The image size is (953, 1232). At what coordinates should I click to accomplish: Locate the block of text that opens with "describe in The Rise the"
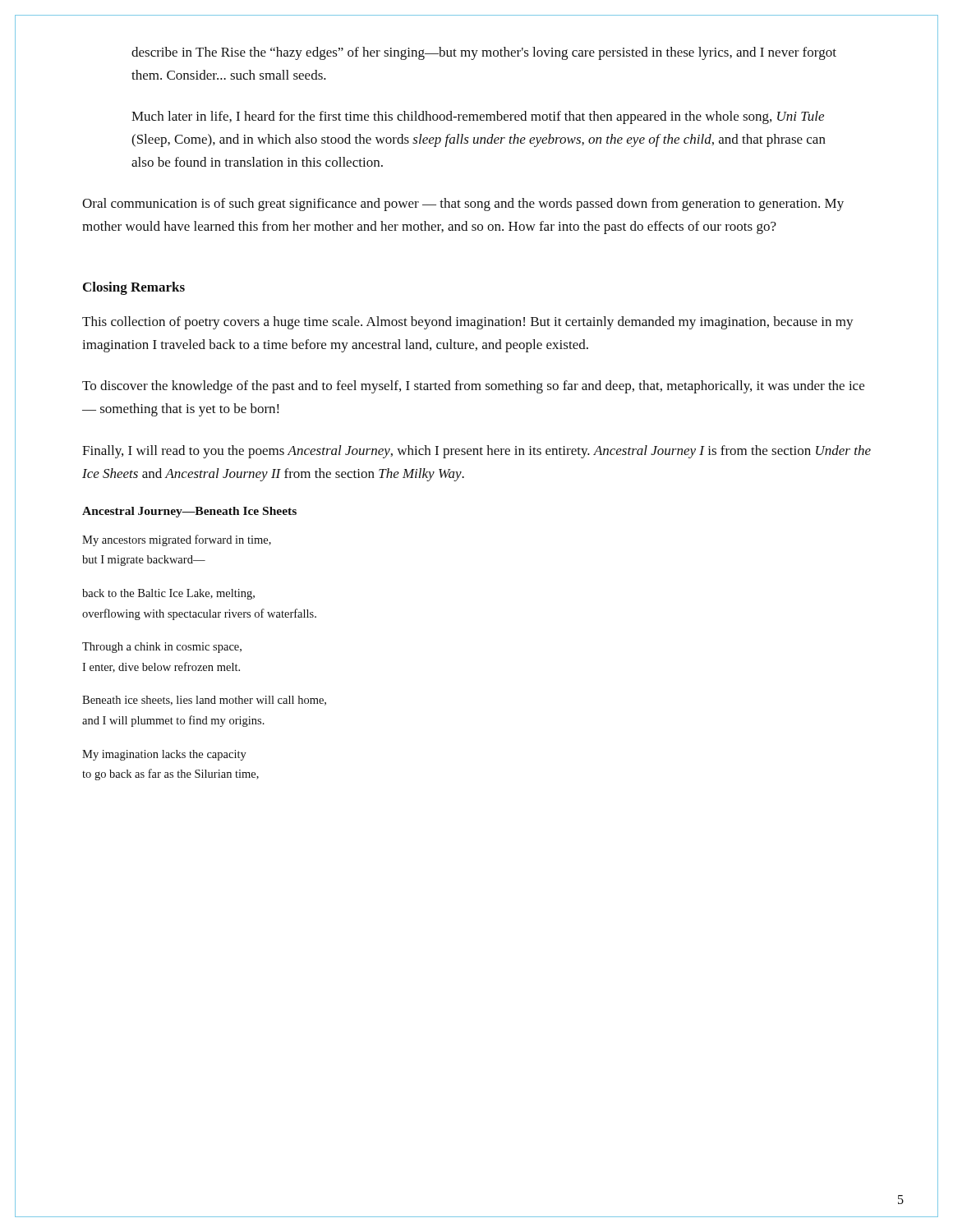[x=484, y=64]
